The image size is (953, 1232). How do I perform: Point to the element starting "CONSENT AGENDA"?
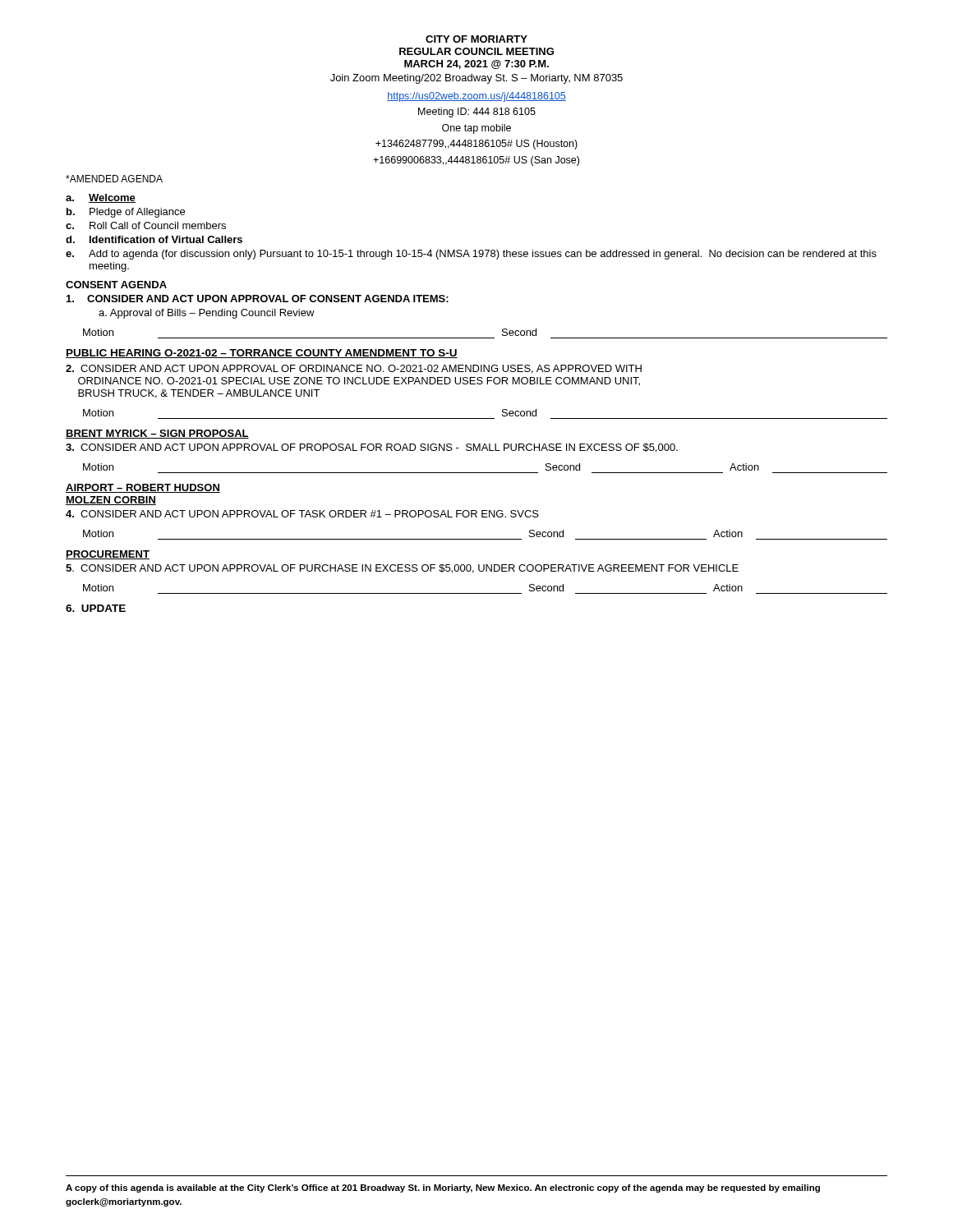tap(116, 284)
